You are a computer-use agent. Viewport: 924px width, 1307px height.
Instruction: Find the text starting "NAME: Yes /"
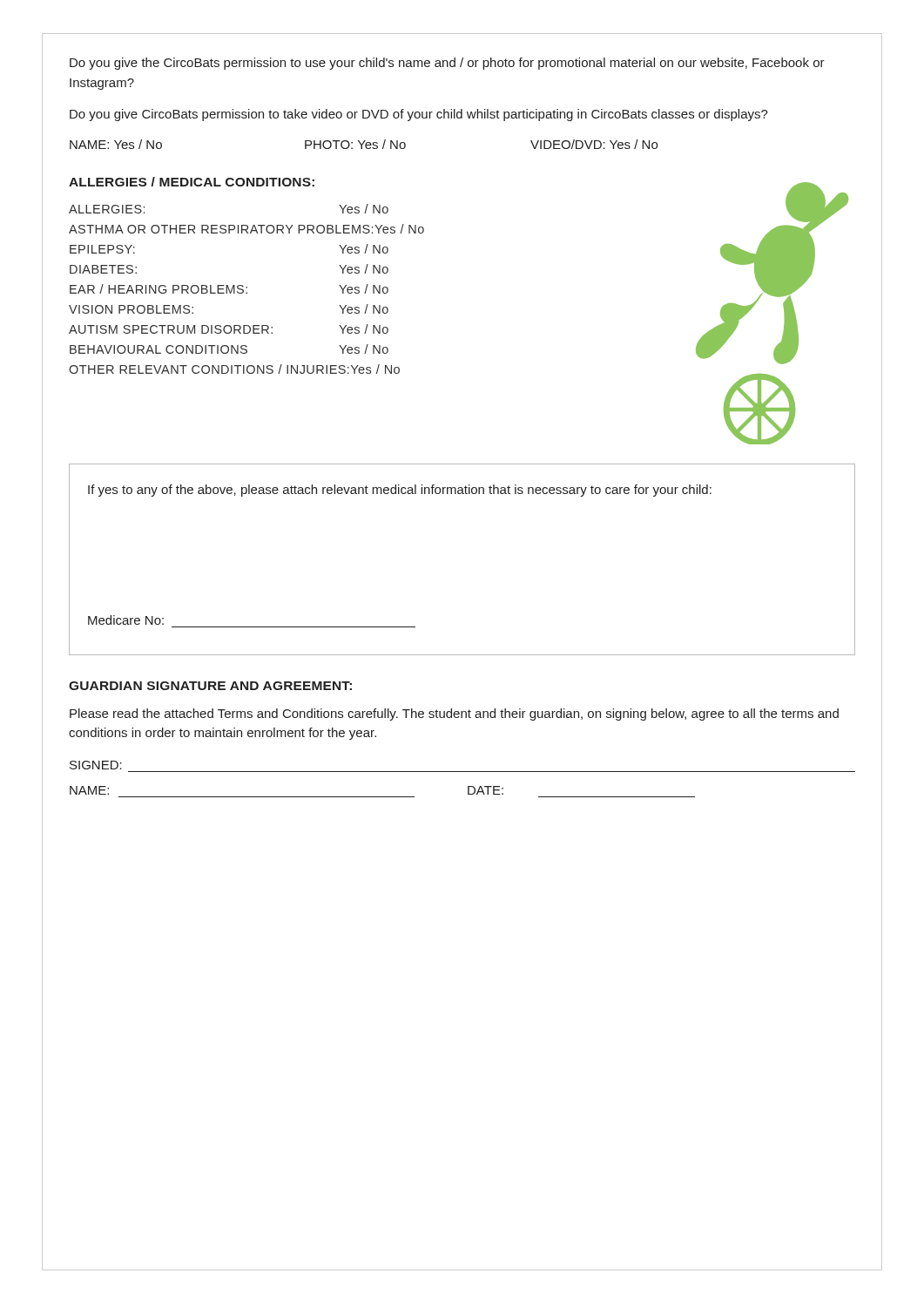378,144
